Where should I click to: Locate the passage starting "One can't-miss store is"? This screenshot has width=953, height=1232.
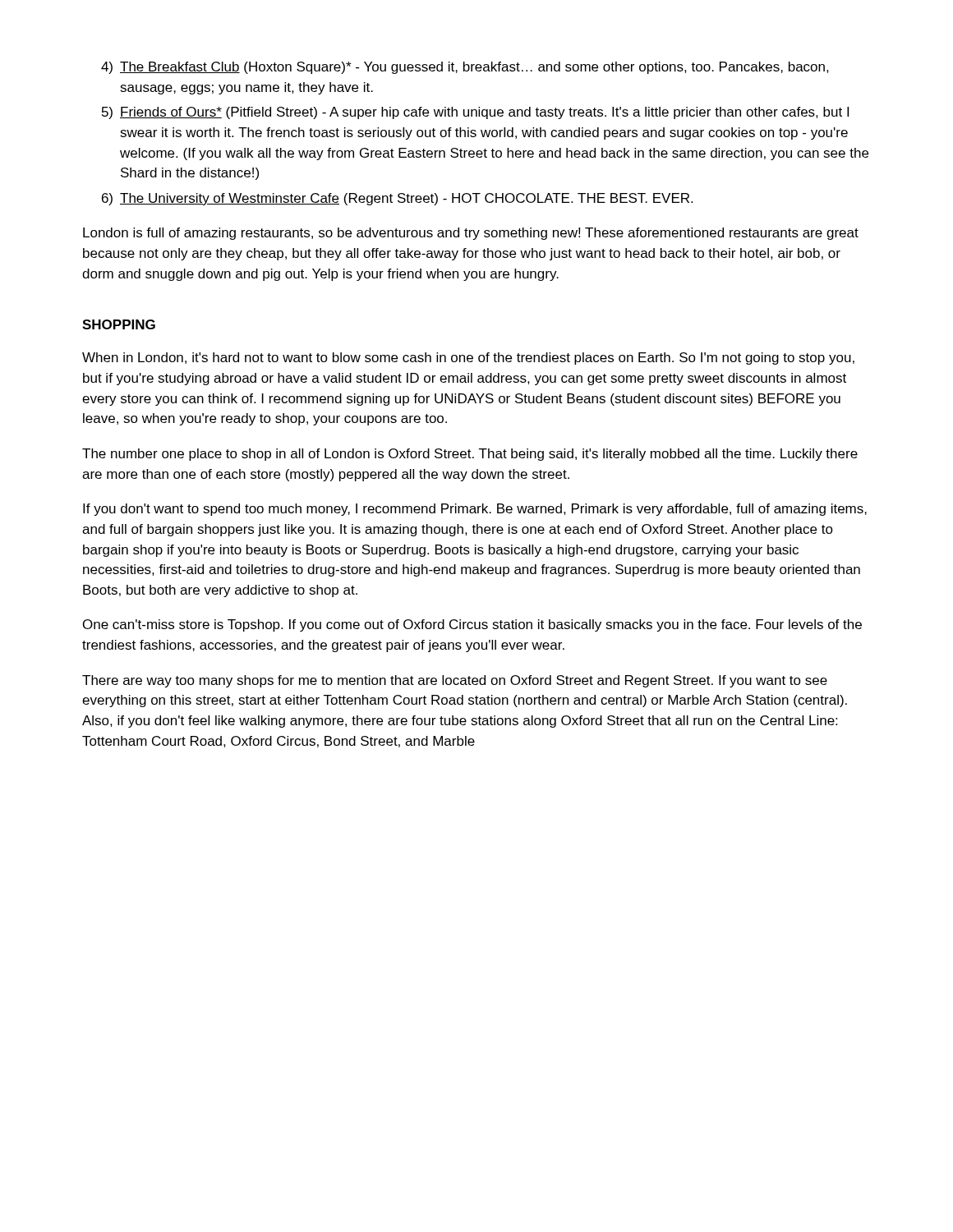472,635
